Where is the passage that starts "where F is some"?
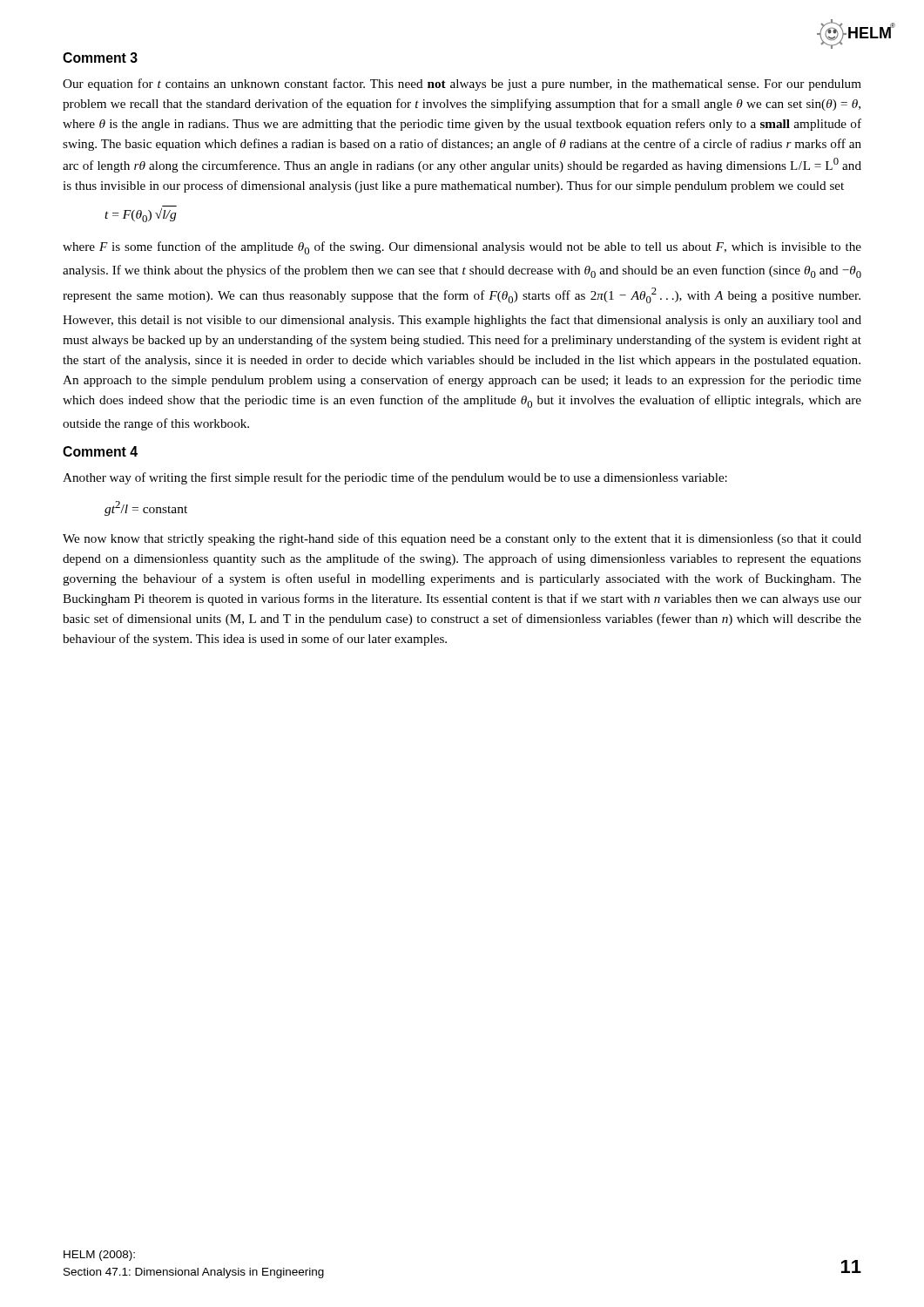 tap(462, 335)
